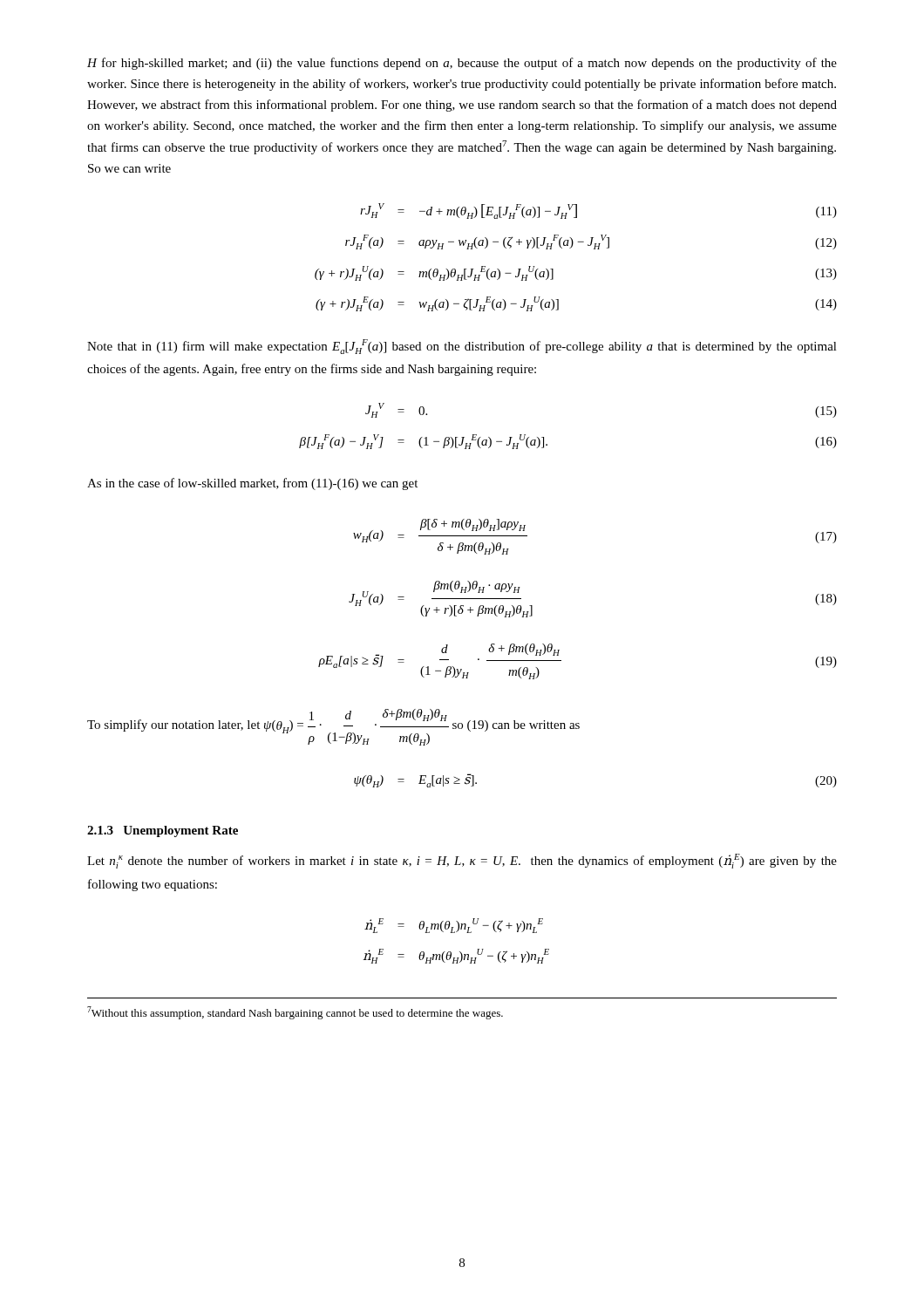Click on the formula that reads "rJHV = −d + m(θH)"
924x1308 pixels.
pos(462,257)
